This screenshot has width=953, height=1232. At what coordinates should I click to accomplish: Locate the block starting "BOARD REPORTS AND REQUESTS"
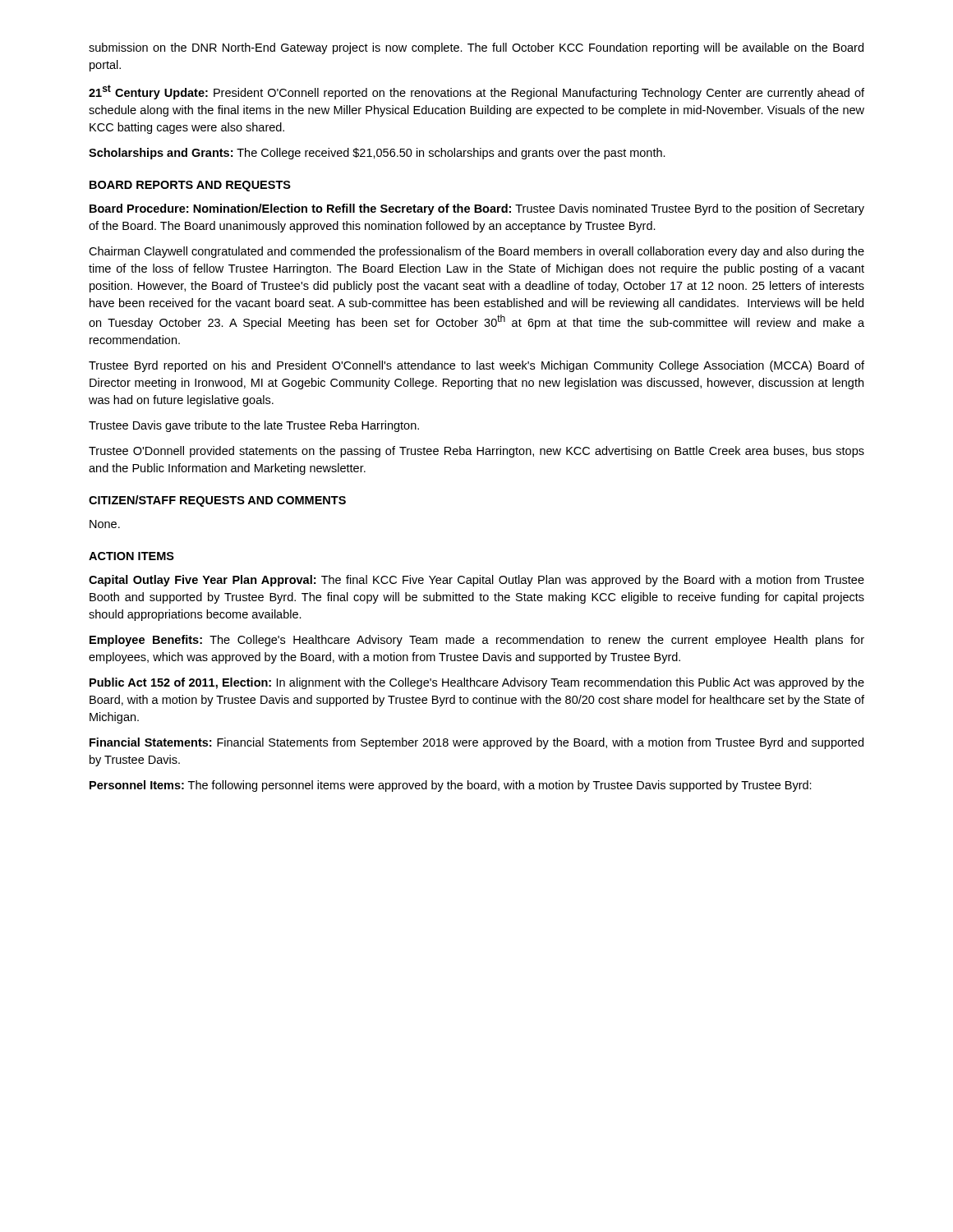(x=190, y=186)
